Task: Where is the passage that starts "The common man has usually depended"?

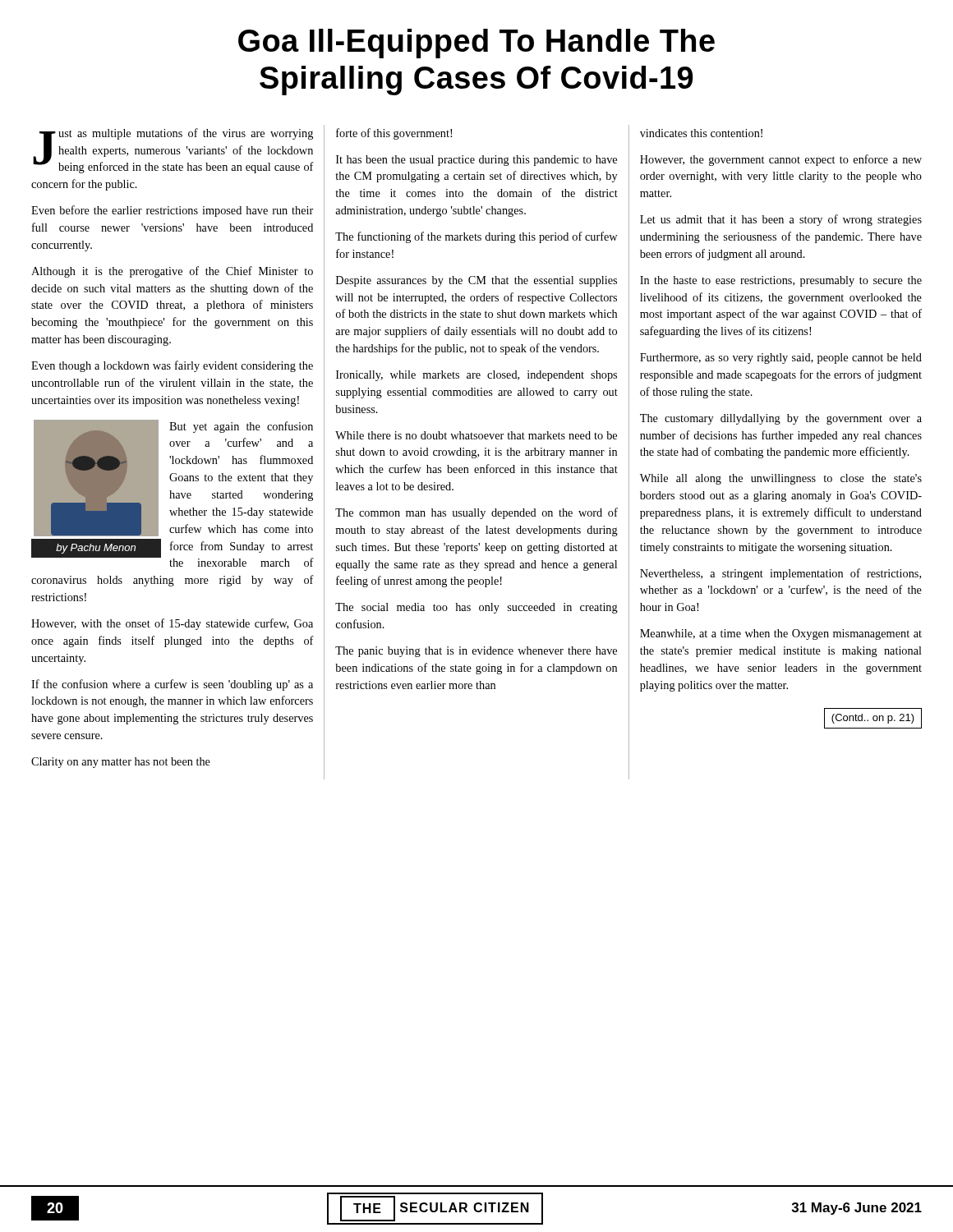Action: click(476, 547)
